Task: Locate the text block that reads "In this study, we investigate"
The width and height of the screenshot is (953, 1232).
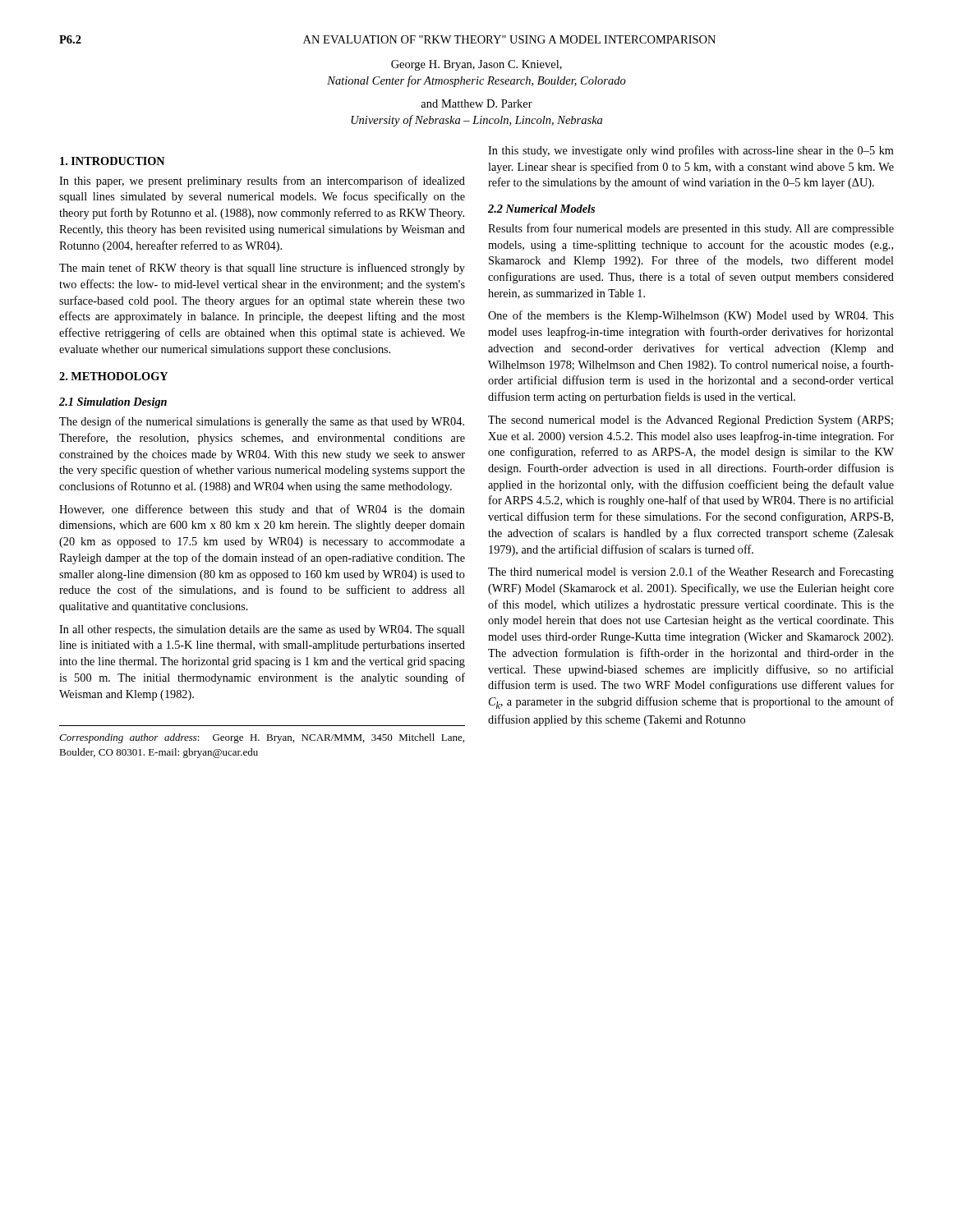Action: coord(691,167)
